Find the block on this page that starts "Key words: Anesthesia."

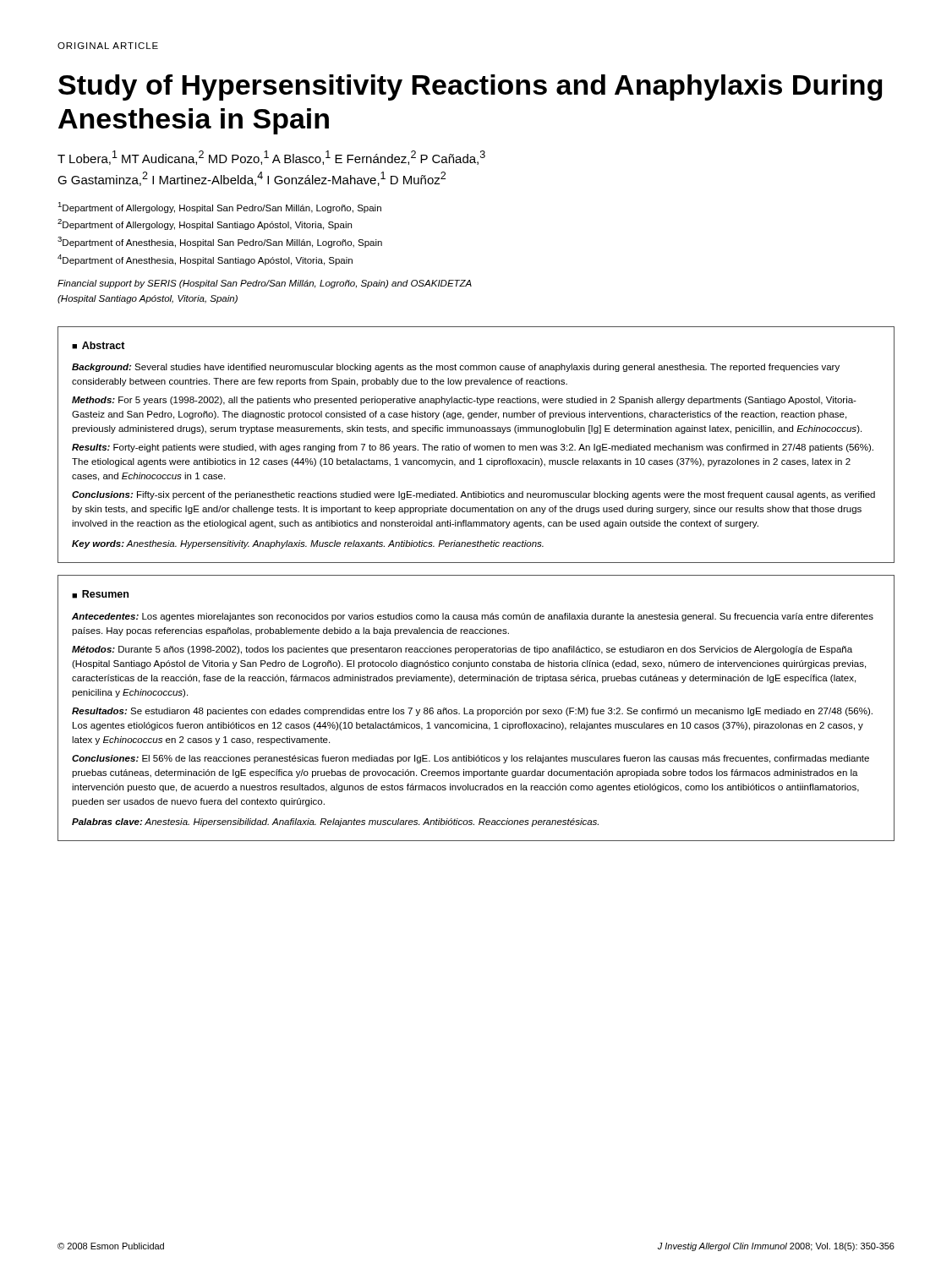308,544
